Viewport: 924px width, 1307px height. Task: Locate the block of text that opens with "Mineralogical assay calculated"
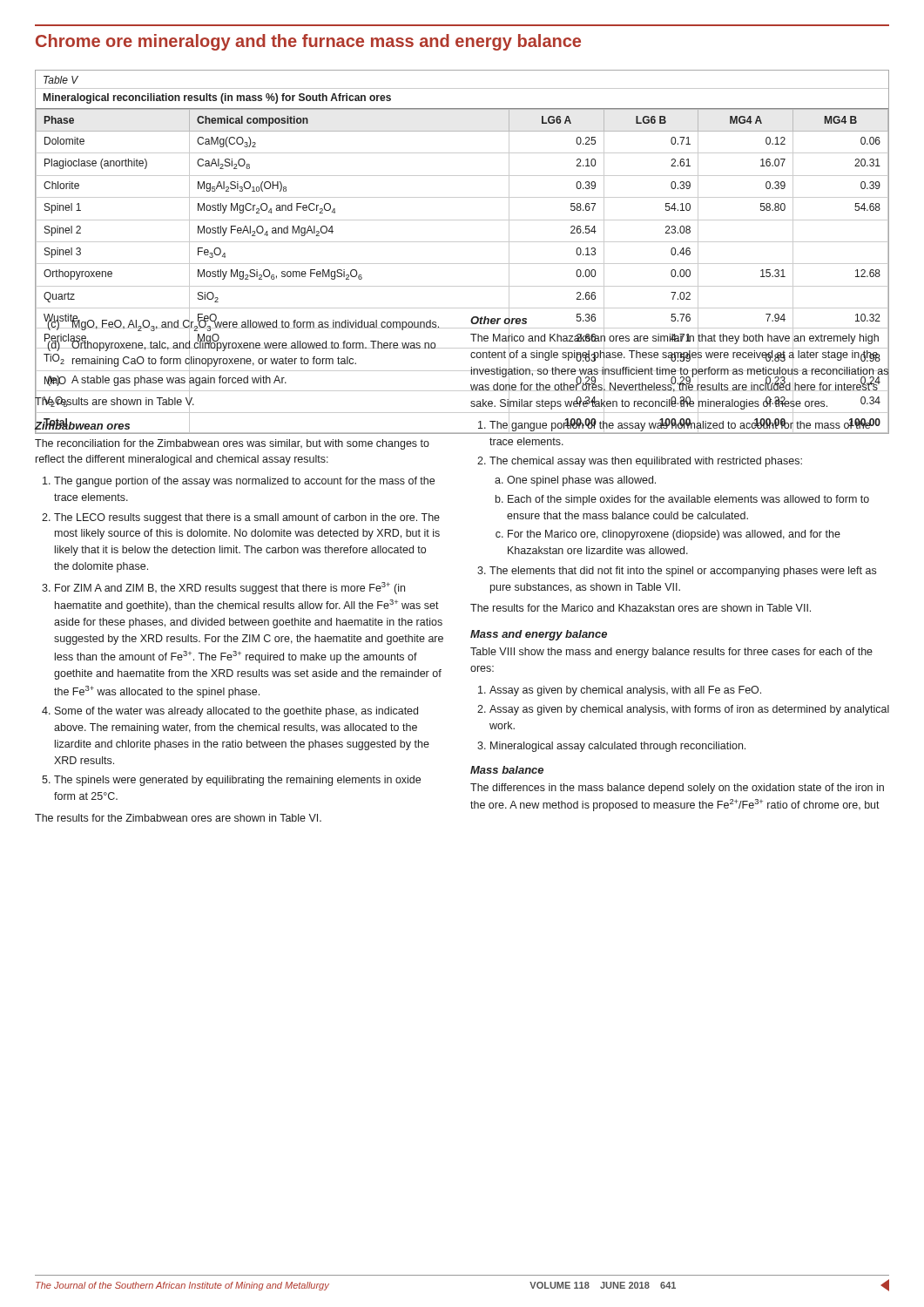point(618,746)
